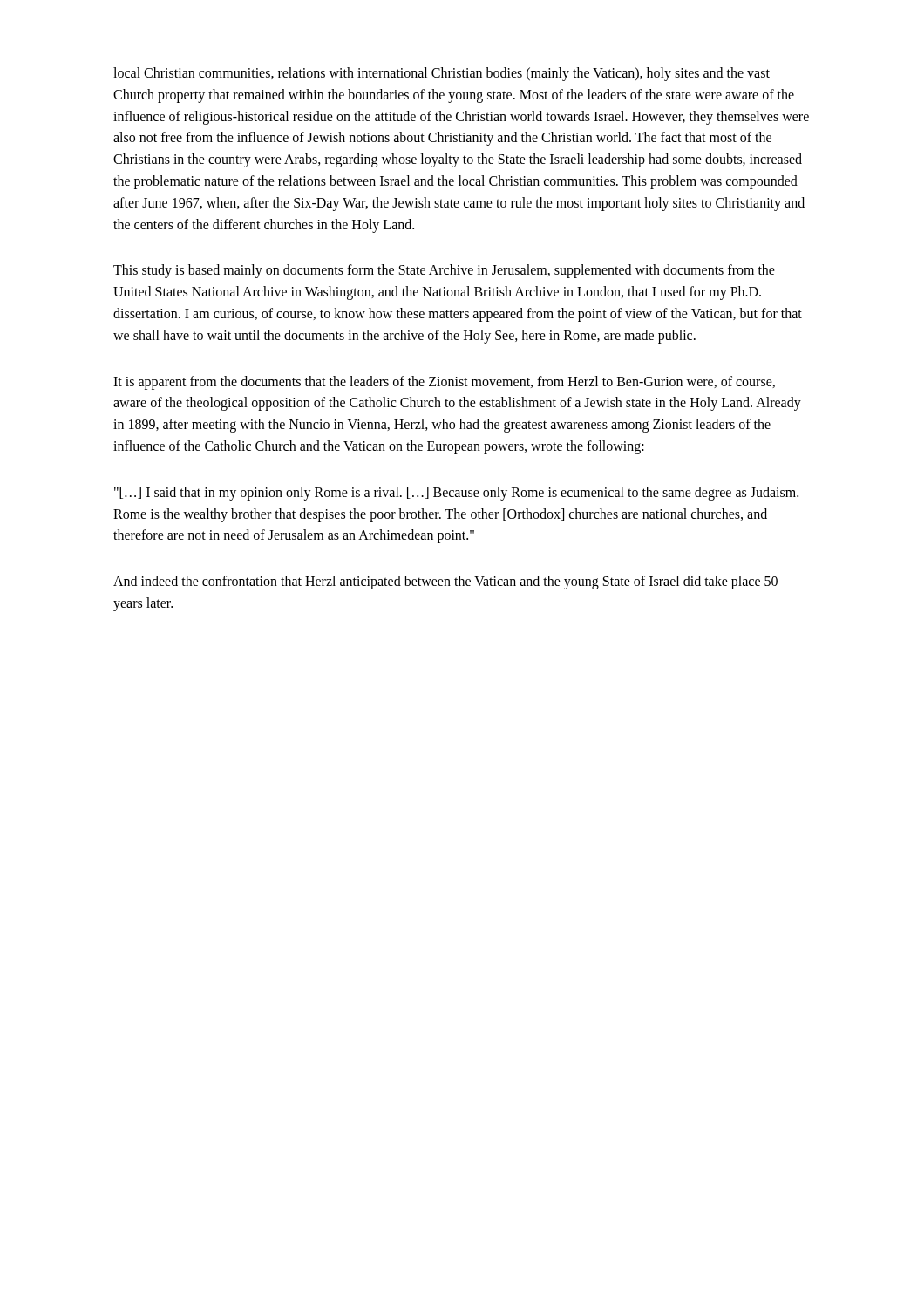Point to the text starting "local Christian communities, relations"
This screenshot has height=1308, width=924.
coord(461,149)
